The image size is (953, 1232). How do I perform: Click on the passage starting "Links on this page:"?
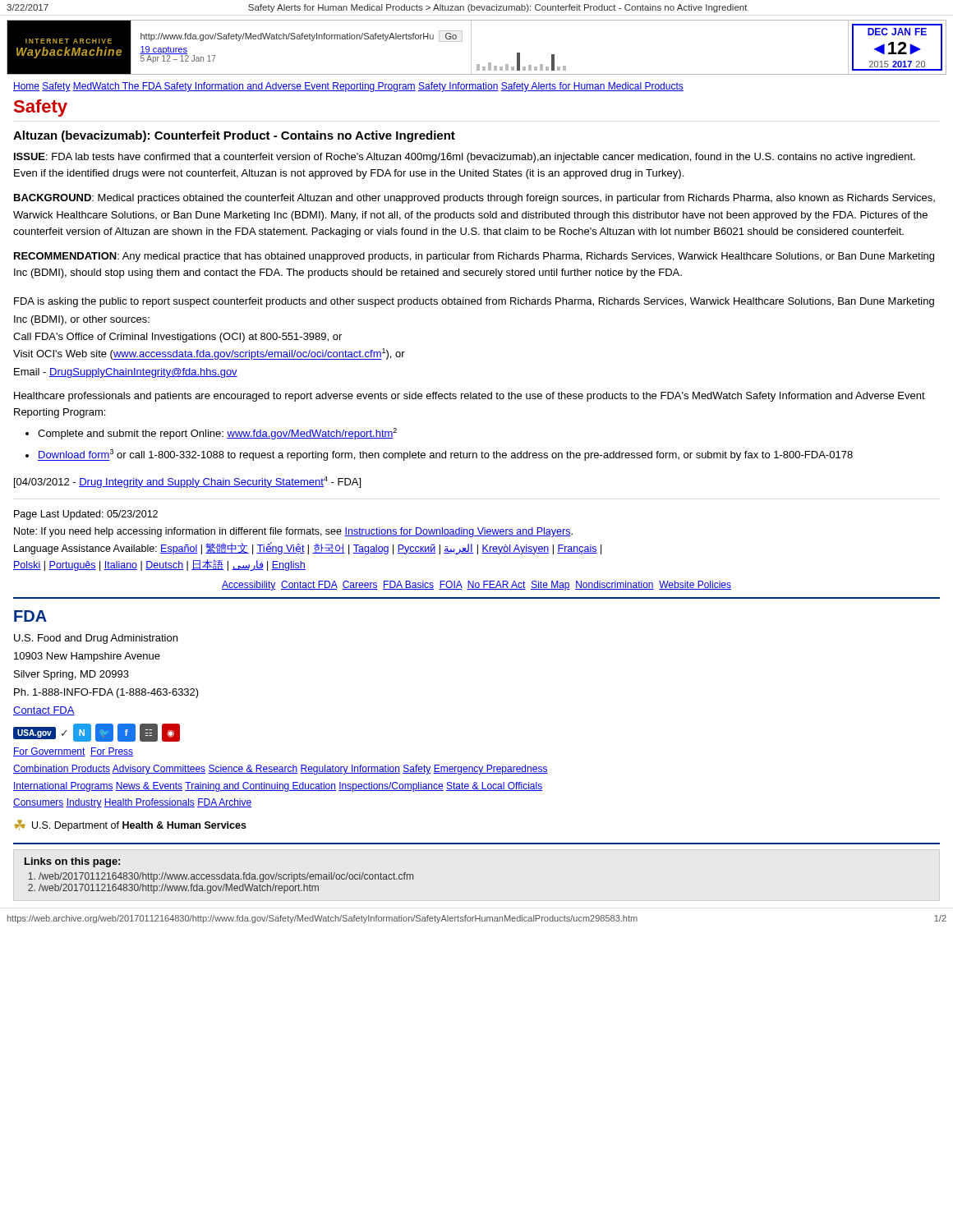click(x=72, y=862)
